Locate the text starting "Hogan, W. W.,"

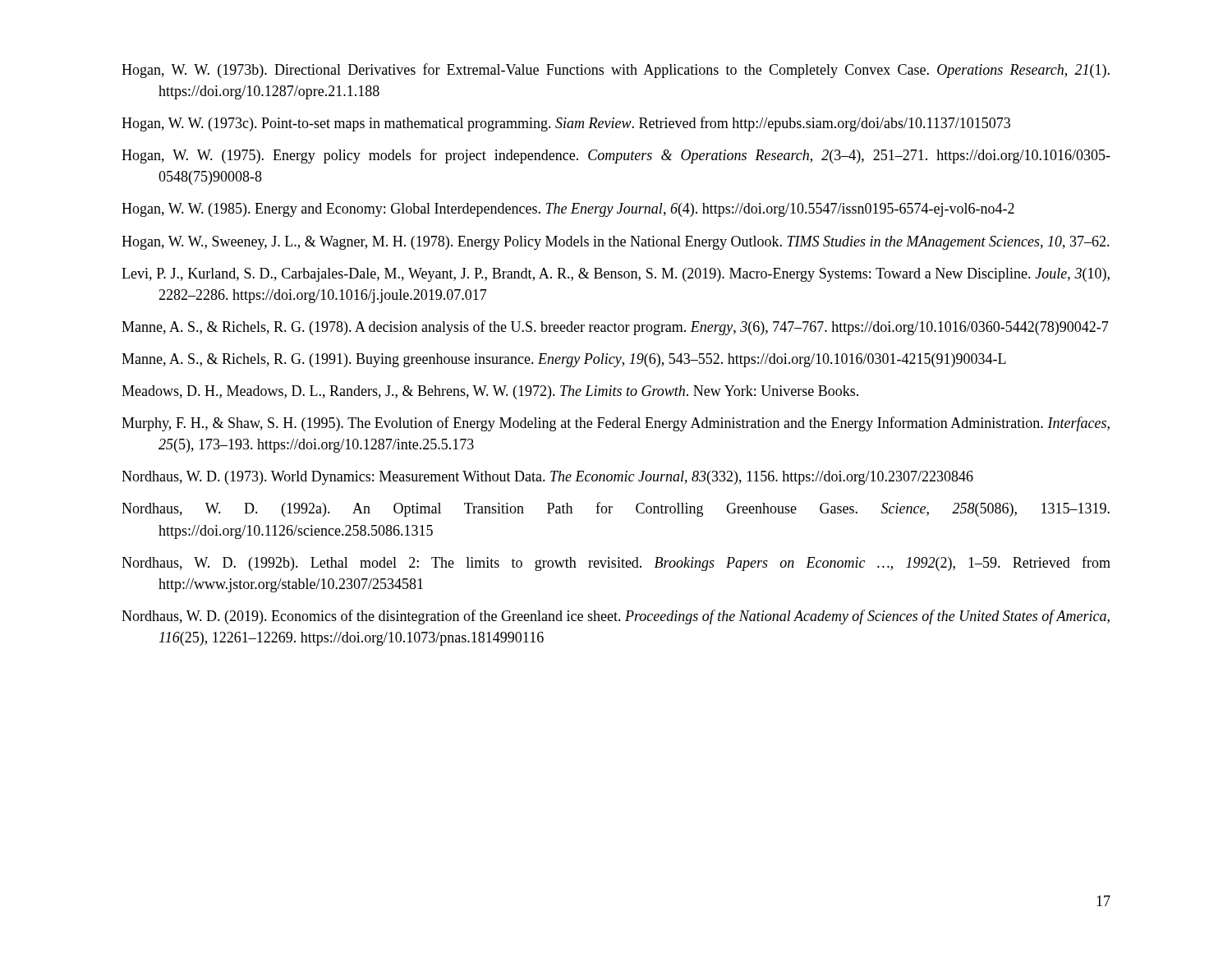(616, 241)
